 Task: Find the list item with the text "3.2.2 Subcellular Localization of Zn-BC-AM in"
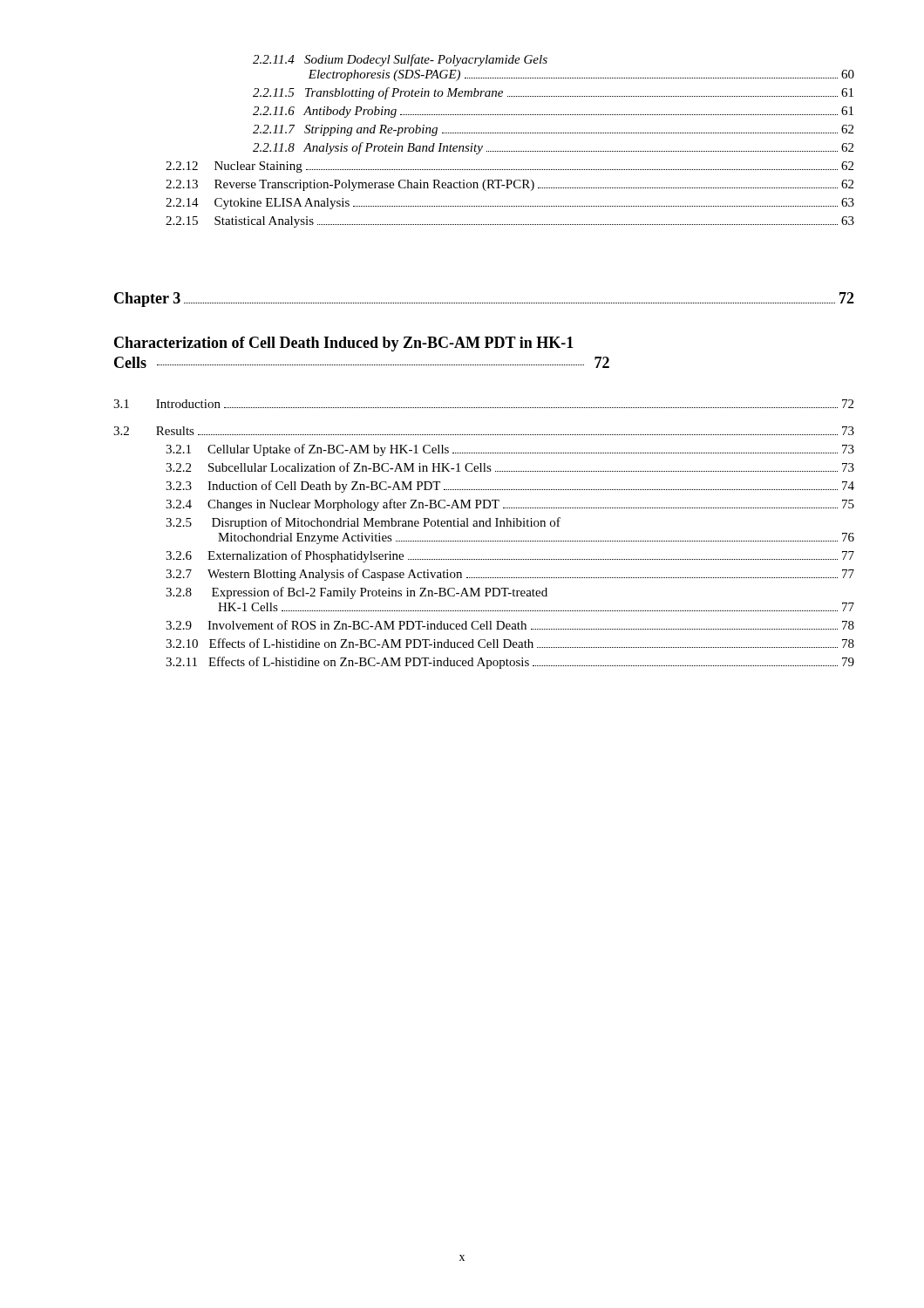[510, 468]
